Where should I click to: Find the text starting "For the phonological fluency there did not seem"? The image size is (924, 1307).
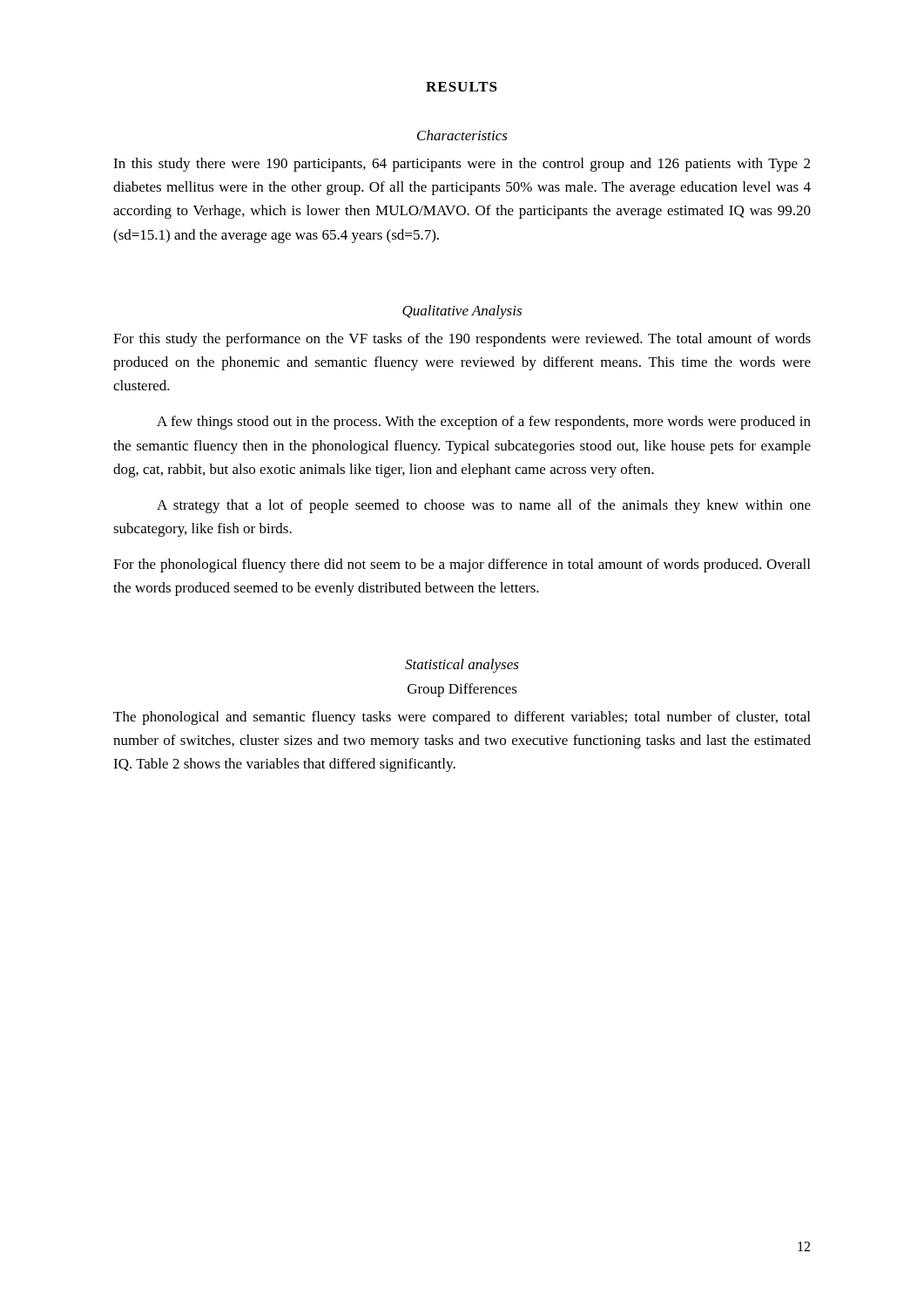point(462,576)
